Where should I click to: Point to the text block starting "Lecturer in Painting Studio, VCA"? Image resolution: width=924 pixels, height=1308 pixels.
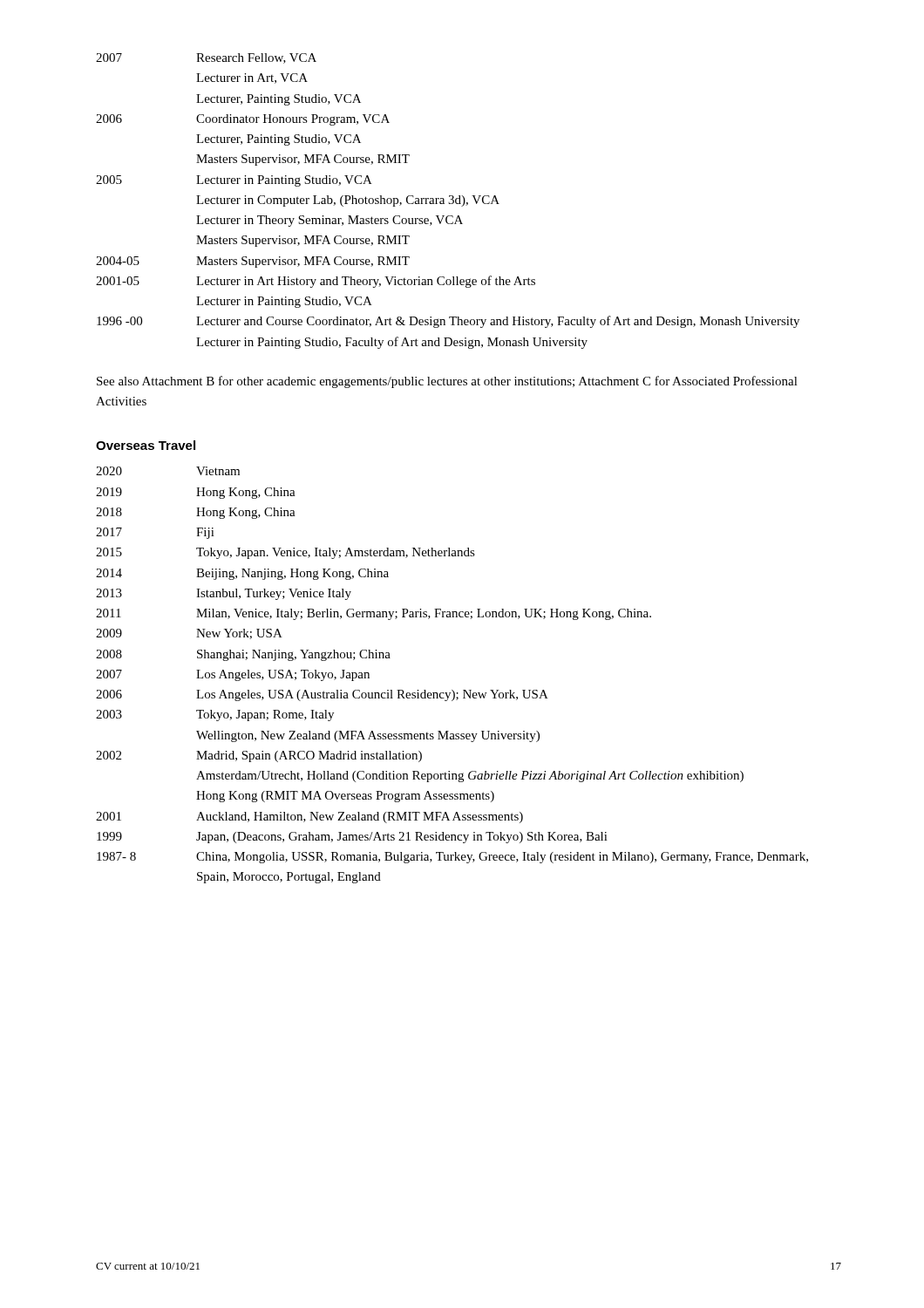click(x=284, y=302)
